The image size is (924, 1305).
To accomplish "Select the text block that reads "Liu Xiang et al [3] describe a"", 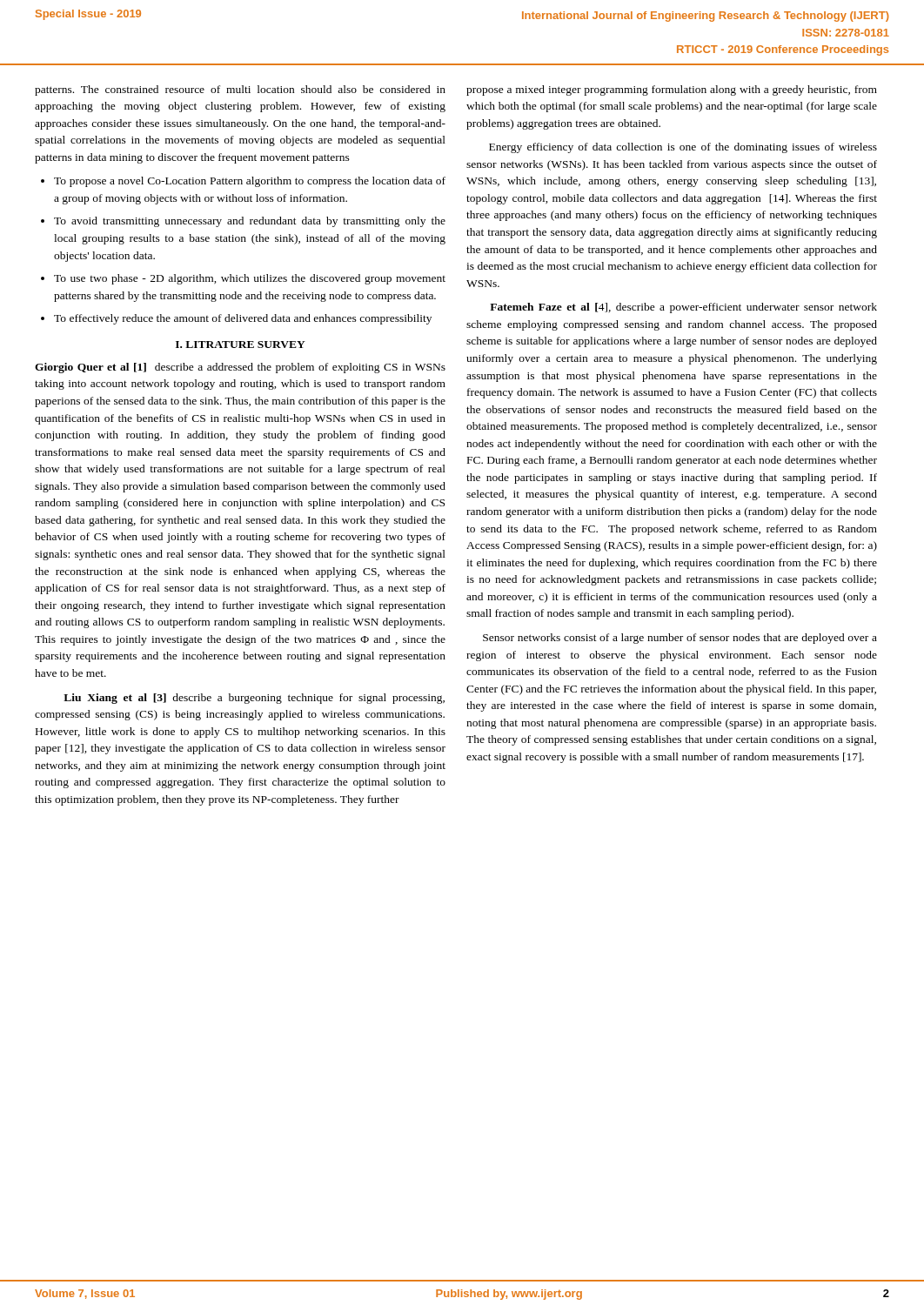I will (240, 748).
